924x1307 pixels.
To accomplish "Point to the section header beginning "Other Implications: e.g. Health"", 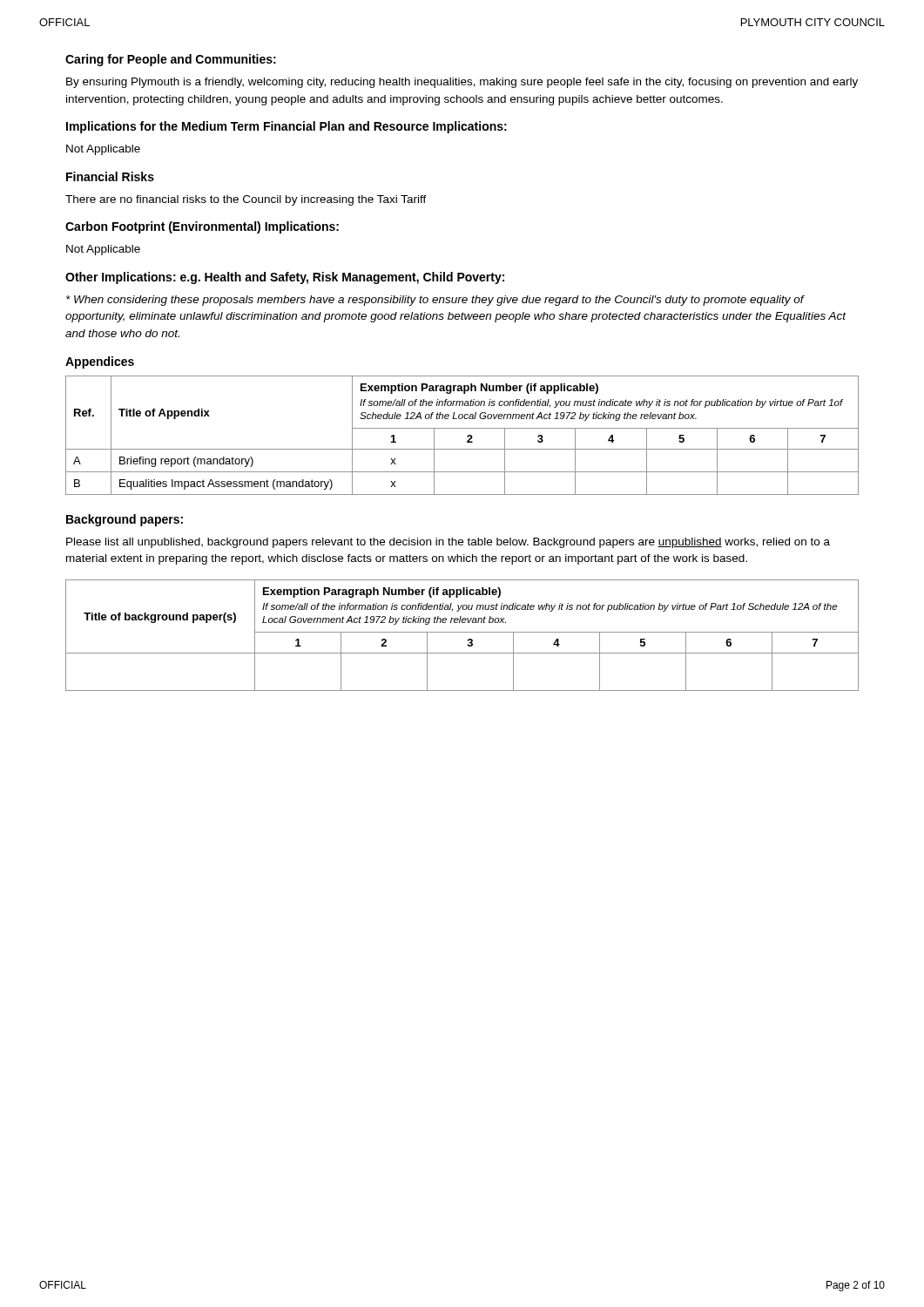I will [x=285, y=277].
